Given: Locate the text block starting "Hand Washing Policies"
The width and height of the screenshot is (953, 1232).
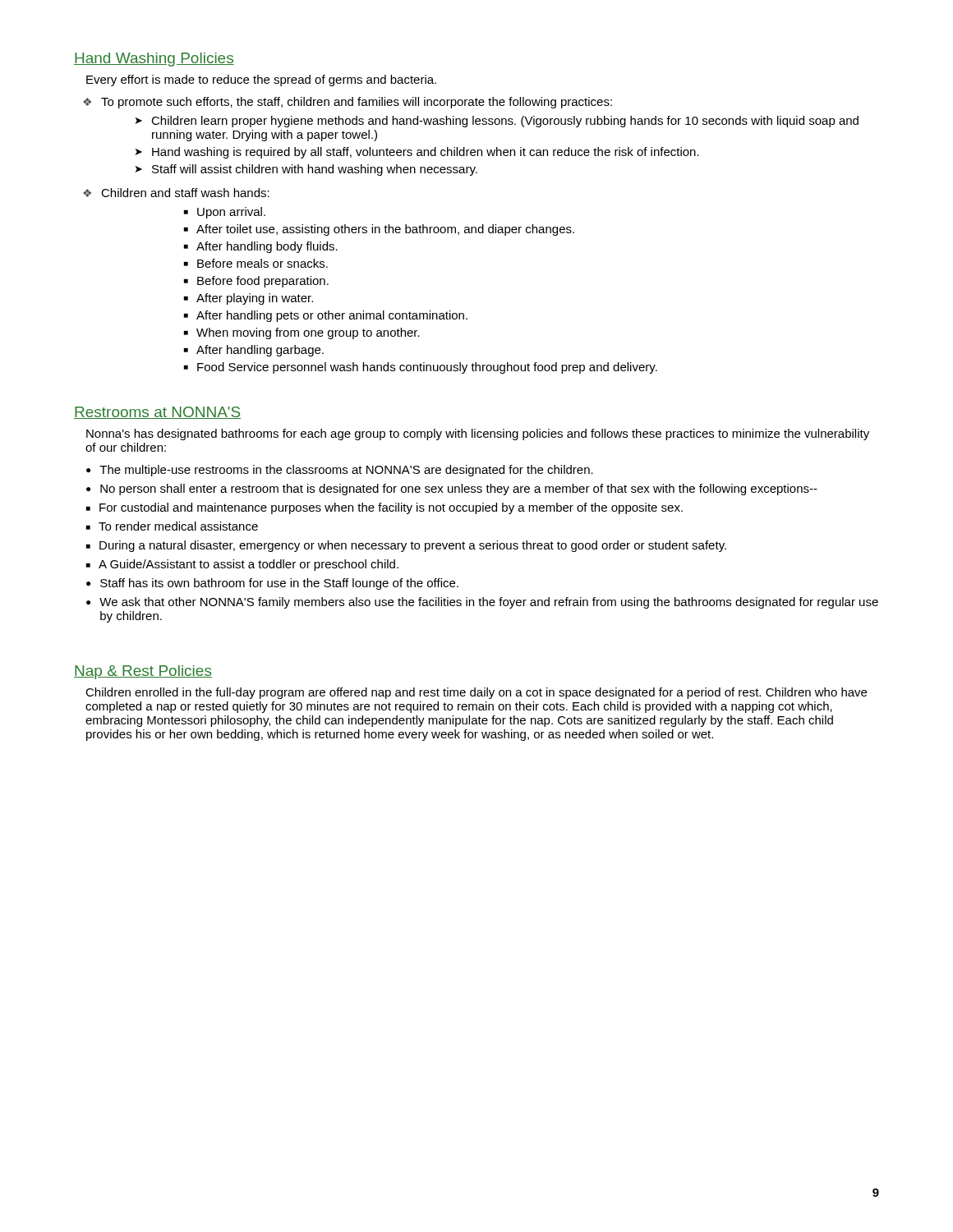Looking at the screenshot, I should pos(154,60).
